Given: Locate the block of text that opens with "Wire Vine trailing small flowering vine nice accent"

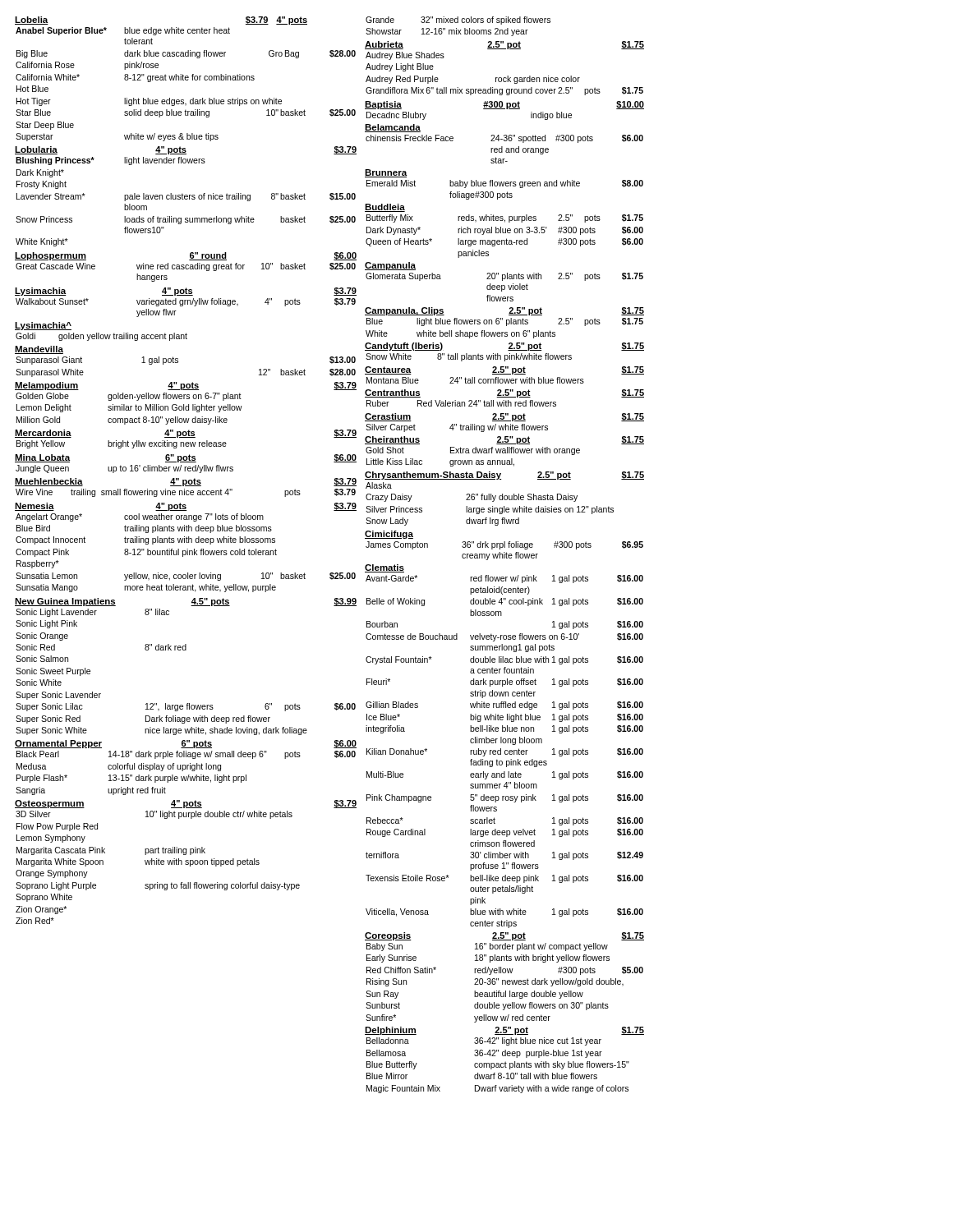Looking at the screenshot, I should 186,493.
